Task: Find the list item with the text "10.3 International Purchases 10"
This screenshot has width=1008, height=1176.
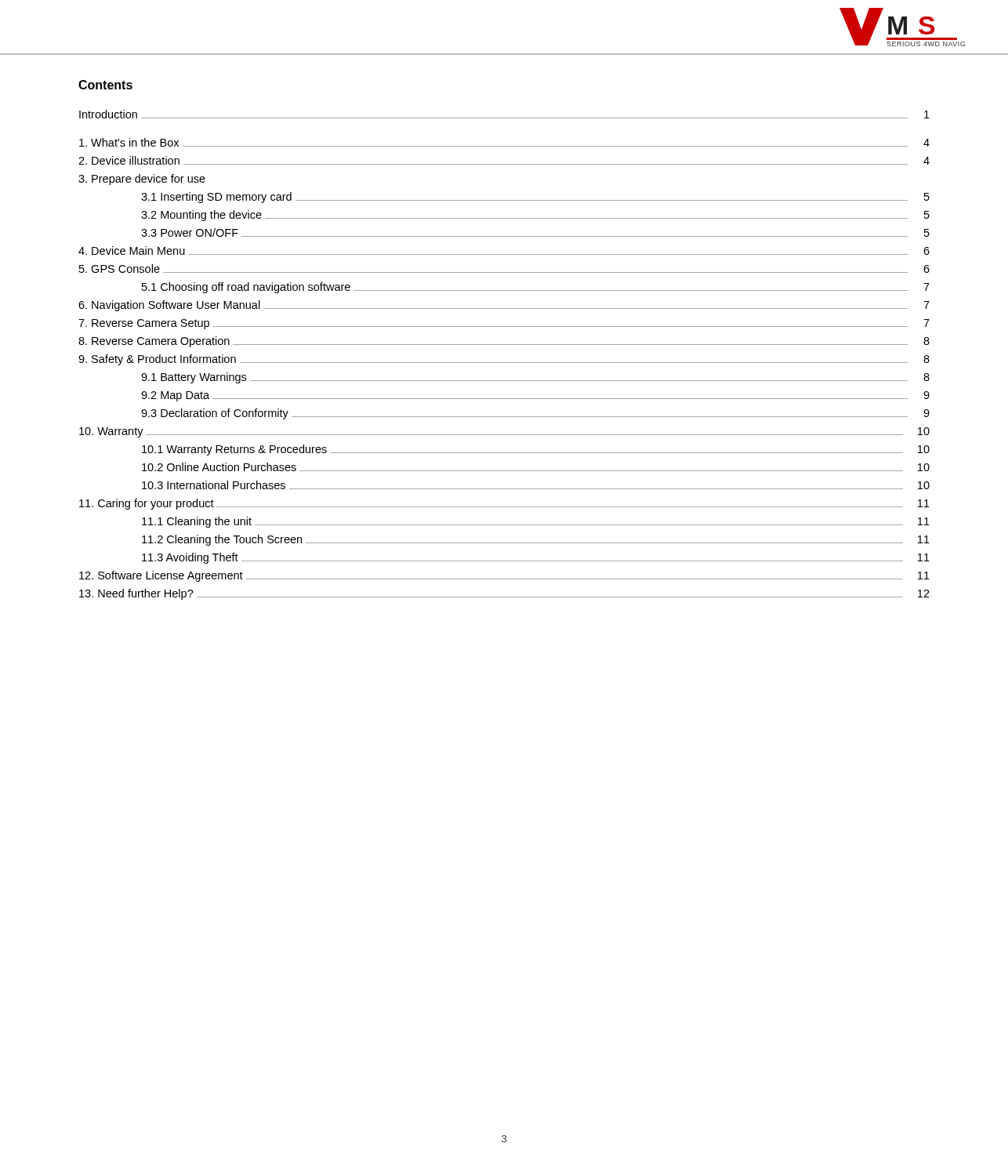Action: click(x=535, y=485)
